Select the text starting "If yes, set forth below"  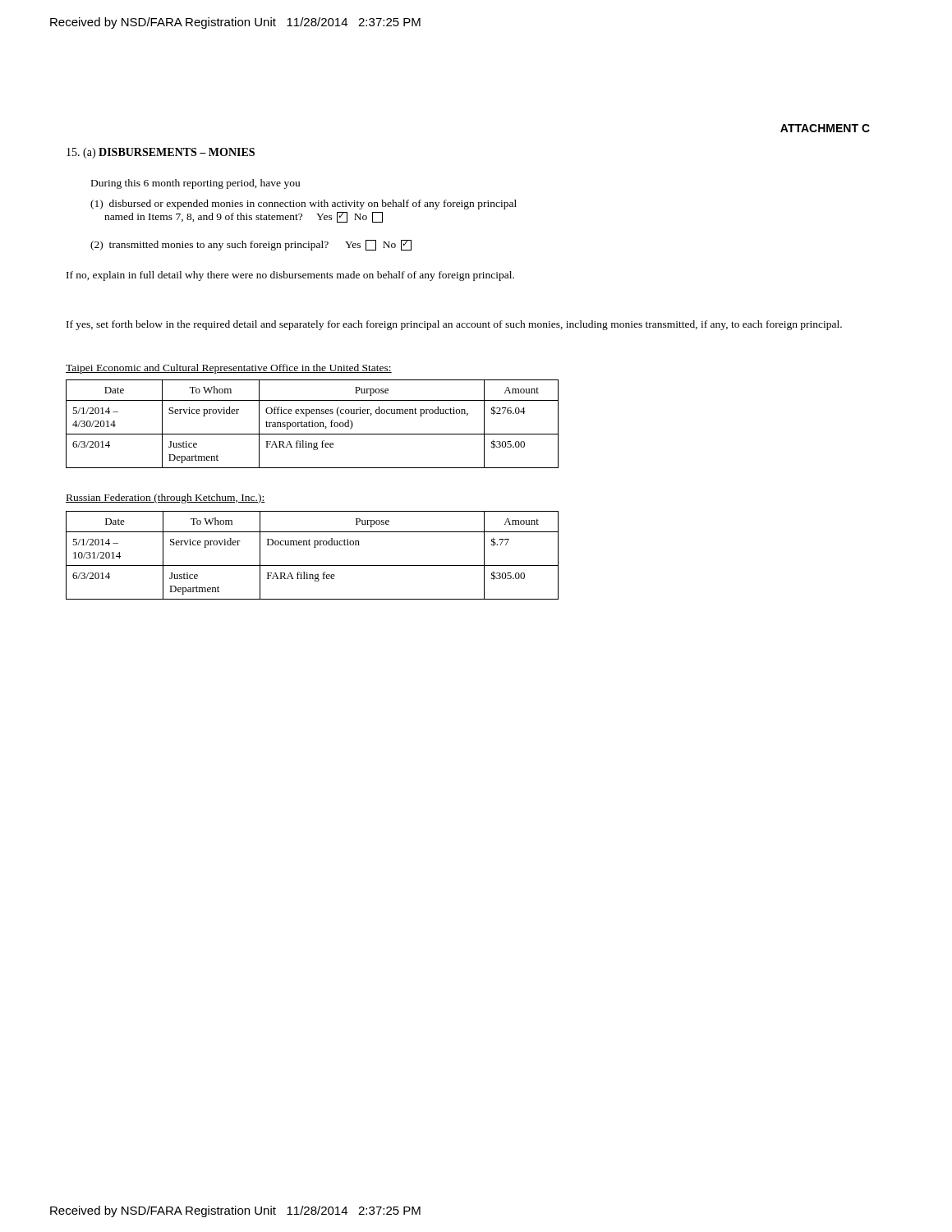[x=454, y=324]
